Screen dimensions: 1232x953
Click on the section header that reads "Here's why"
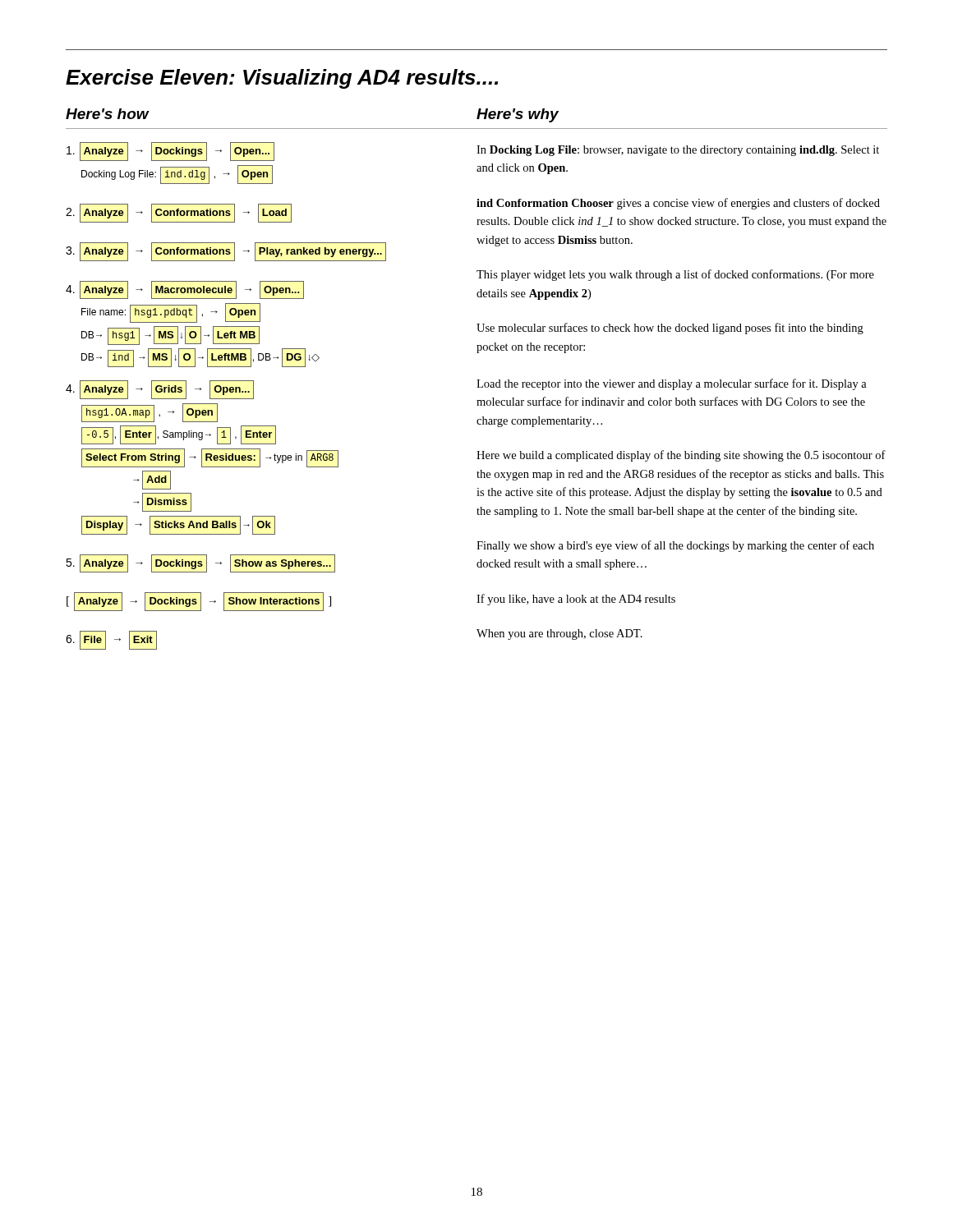[x=517, y=114]
